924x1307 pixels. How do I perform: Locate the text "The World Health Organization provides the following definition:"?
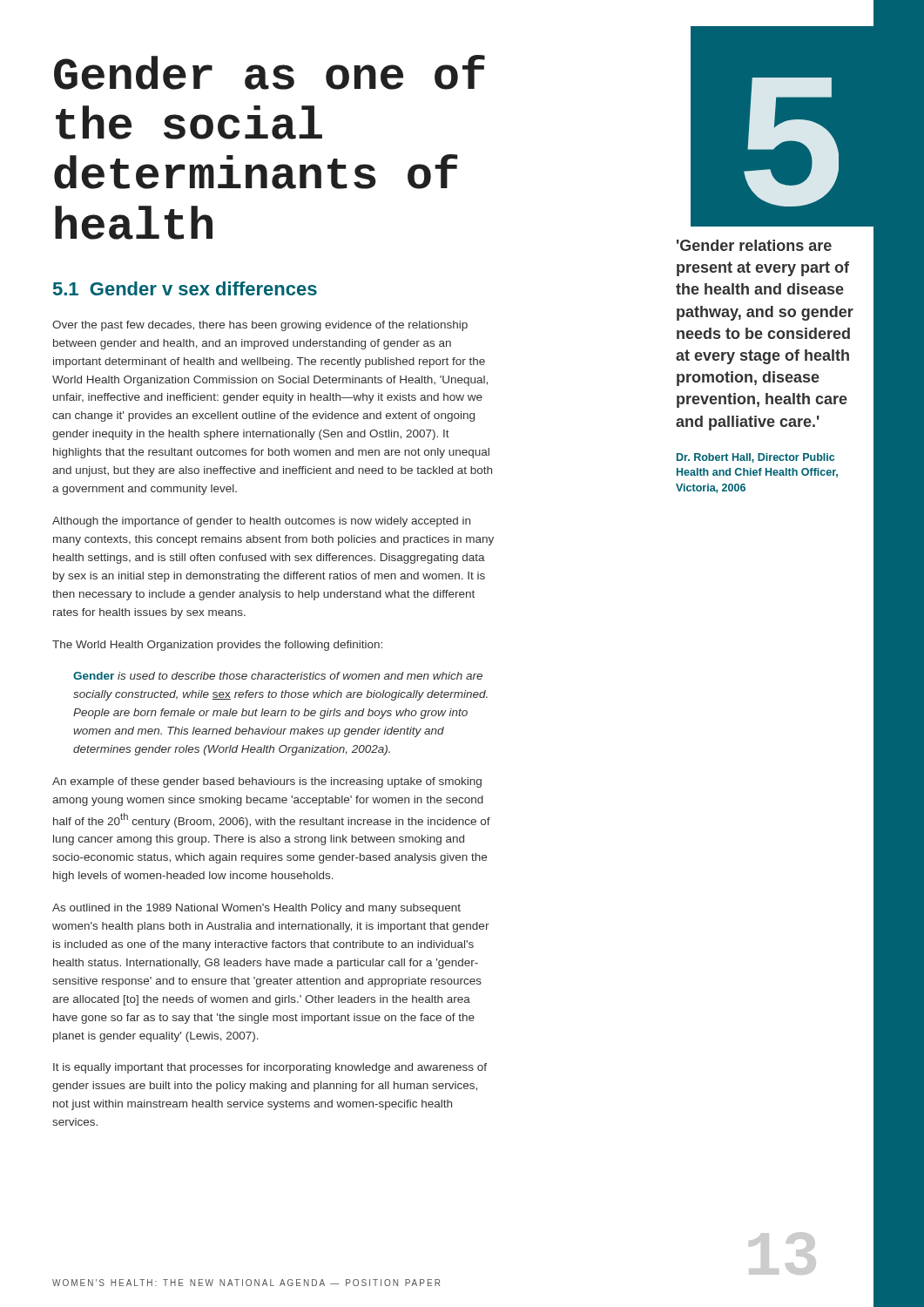coord(274,645)
